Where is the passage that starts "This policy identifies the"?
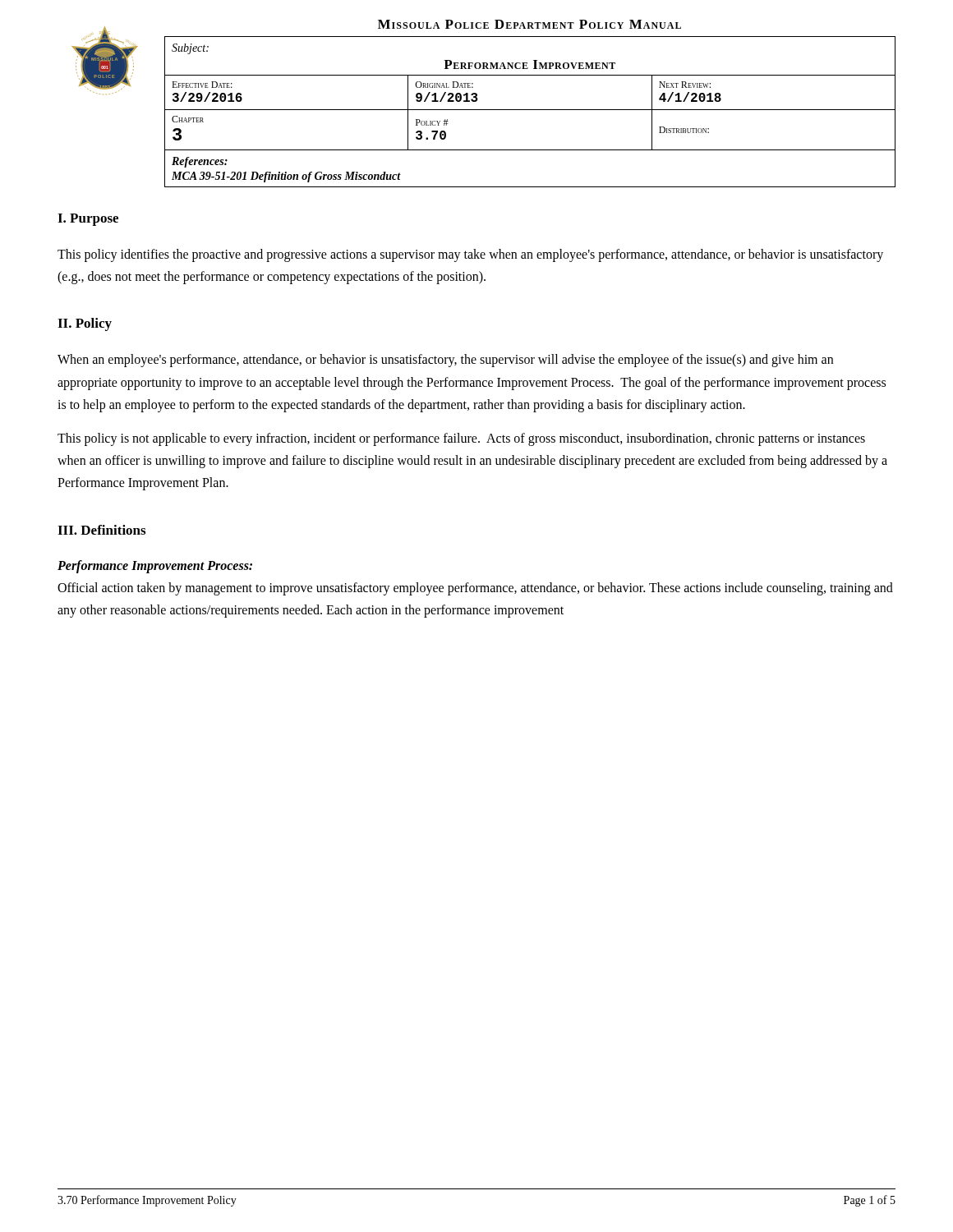This screenshot has height=1232, width=953. (470, 265)
